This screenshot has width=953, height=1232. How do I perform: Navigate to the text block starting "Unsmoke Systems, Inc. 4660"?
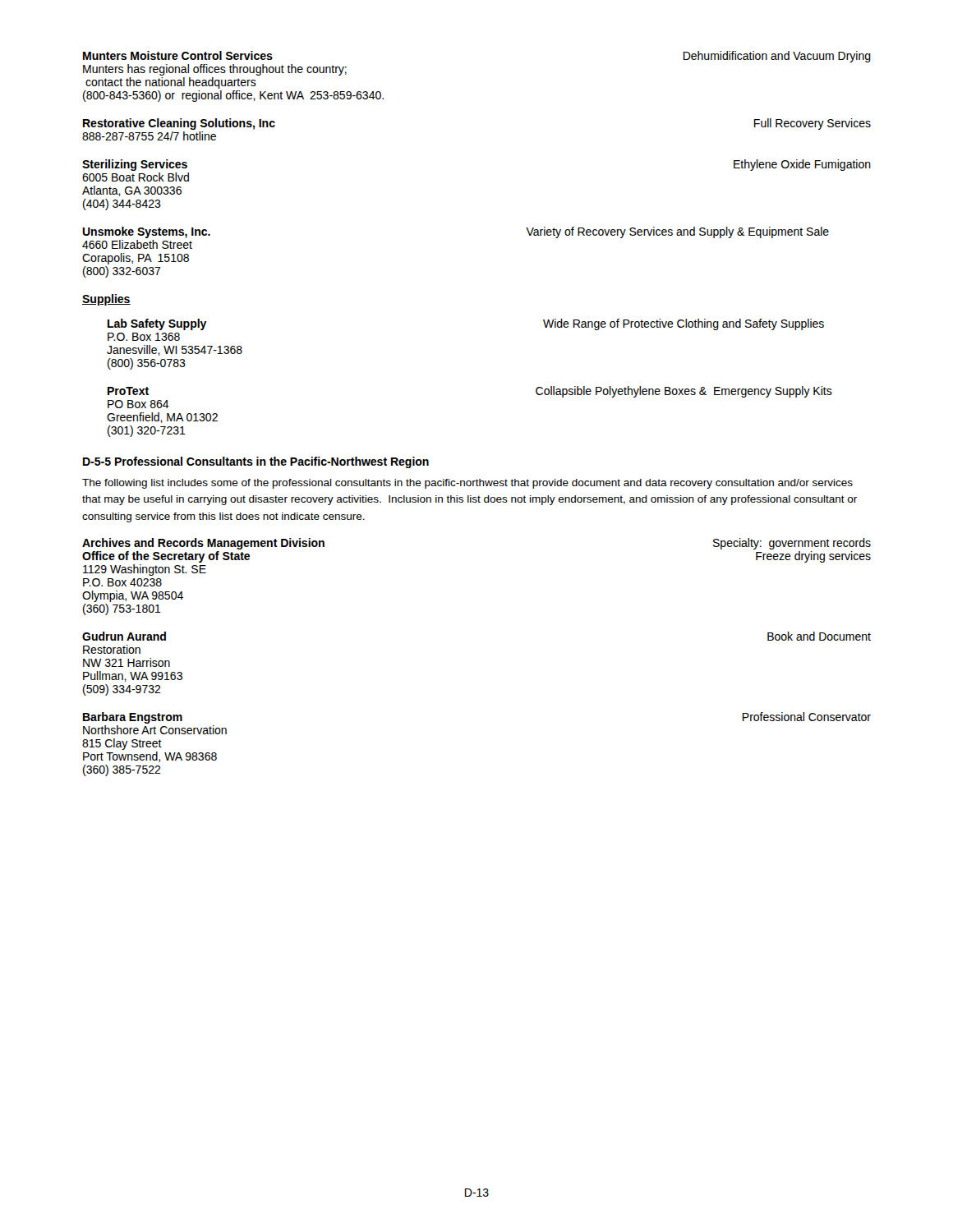point(152,232)
